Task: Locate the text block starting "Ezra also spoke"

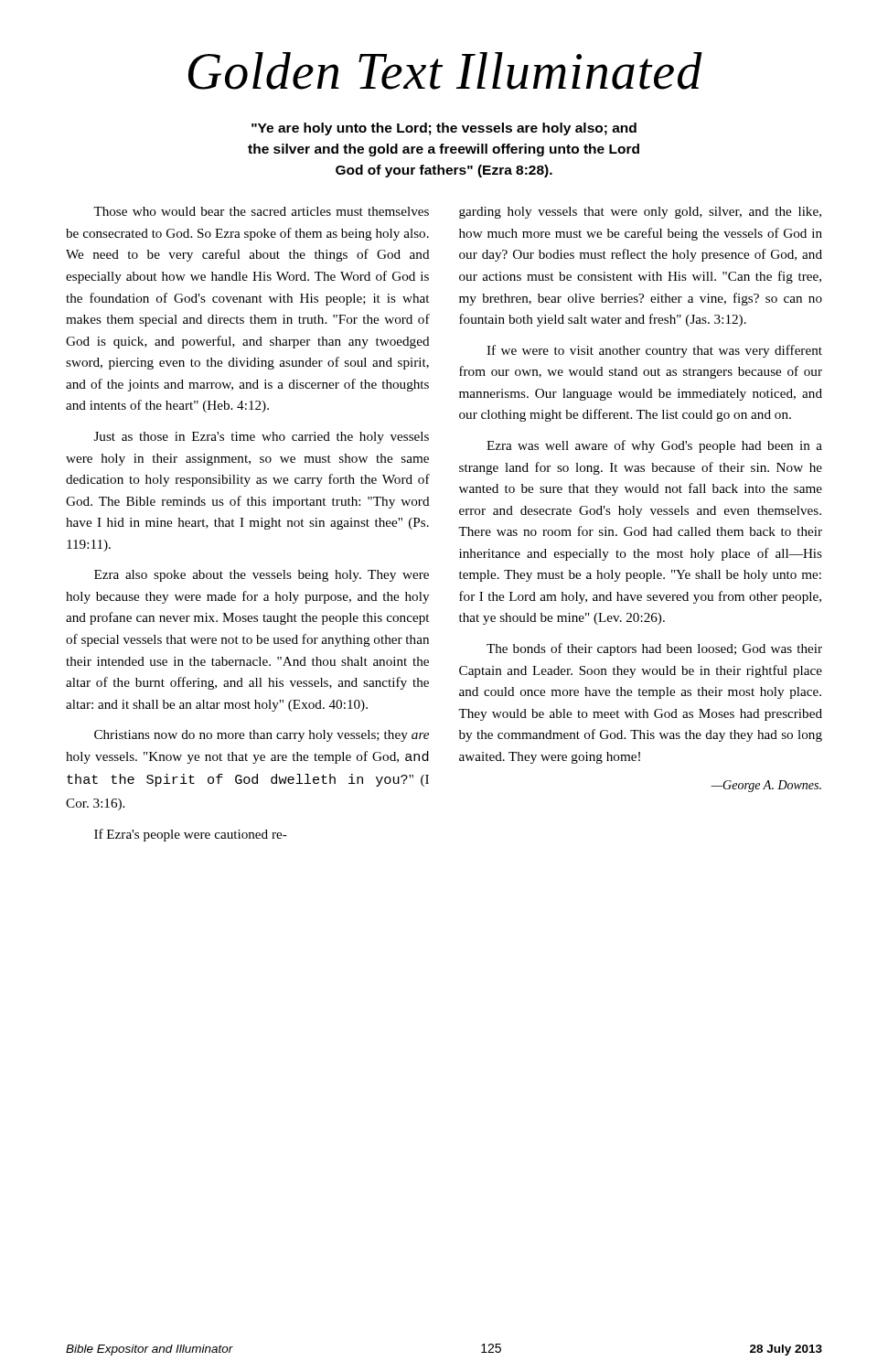Action: 248,639
